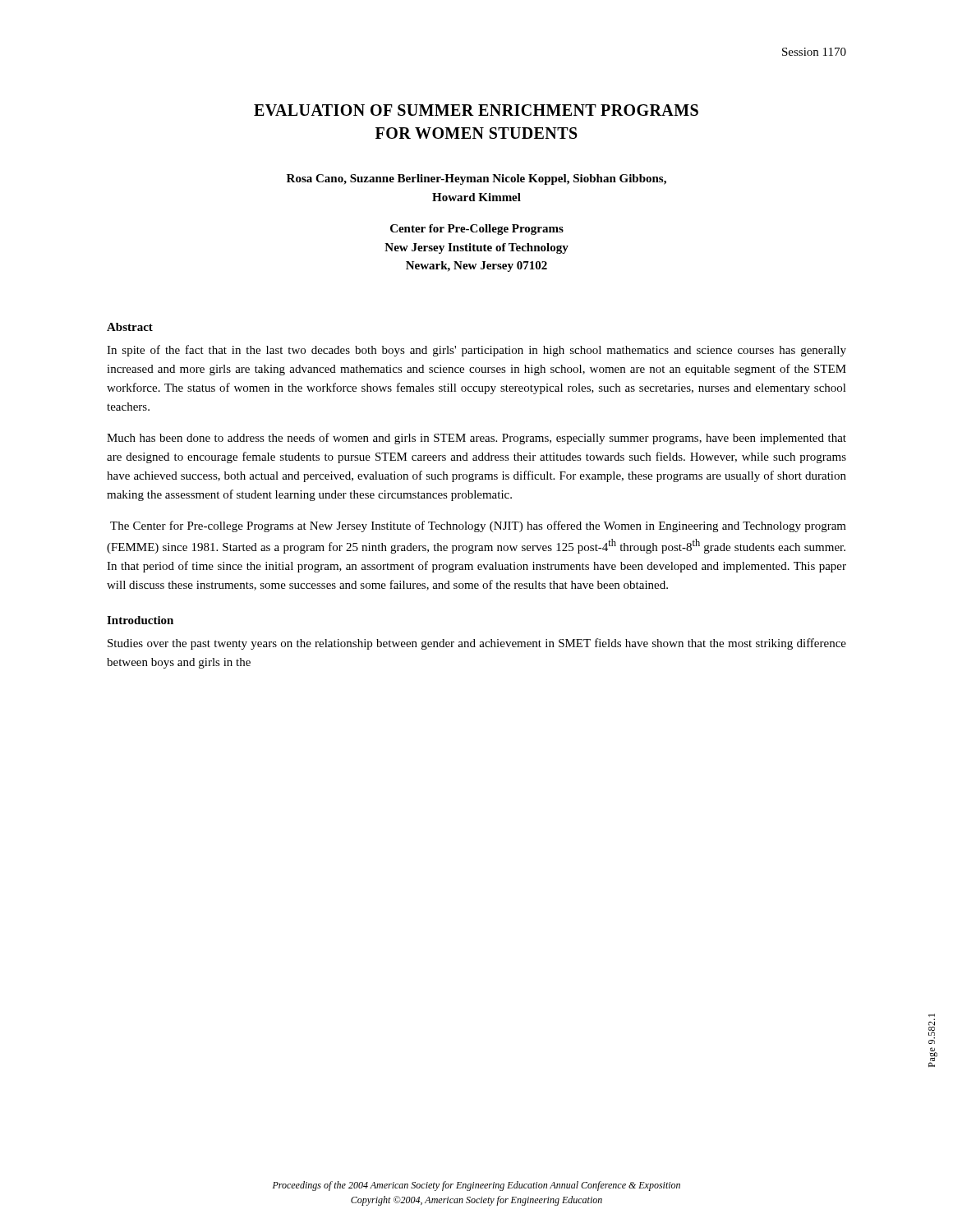The height and width of the screenshot is (1232, 953).
Task: Select the text block that says "Rosa Cano, Suzanne Berliner-Heyman Nicole Koppel, Siobhan Gibbons,Howard"
Action: coord(476,188)
